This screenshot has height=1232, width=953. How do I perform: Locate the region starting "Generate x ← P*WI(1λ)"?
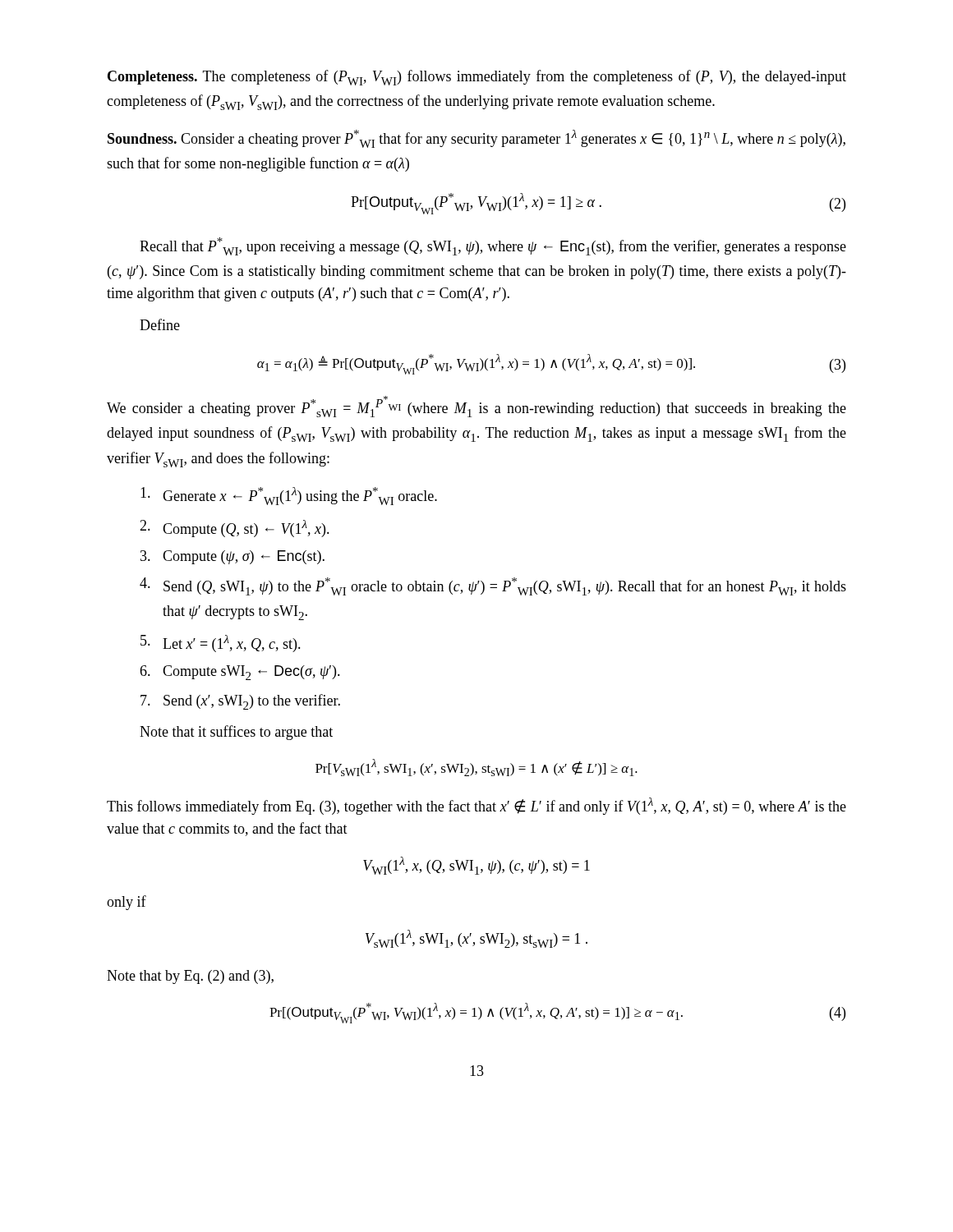click(289, 496)
